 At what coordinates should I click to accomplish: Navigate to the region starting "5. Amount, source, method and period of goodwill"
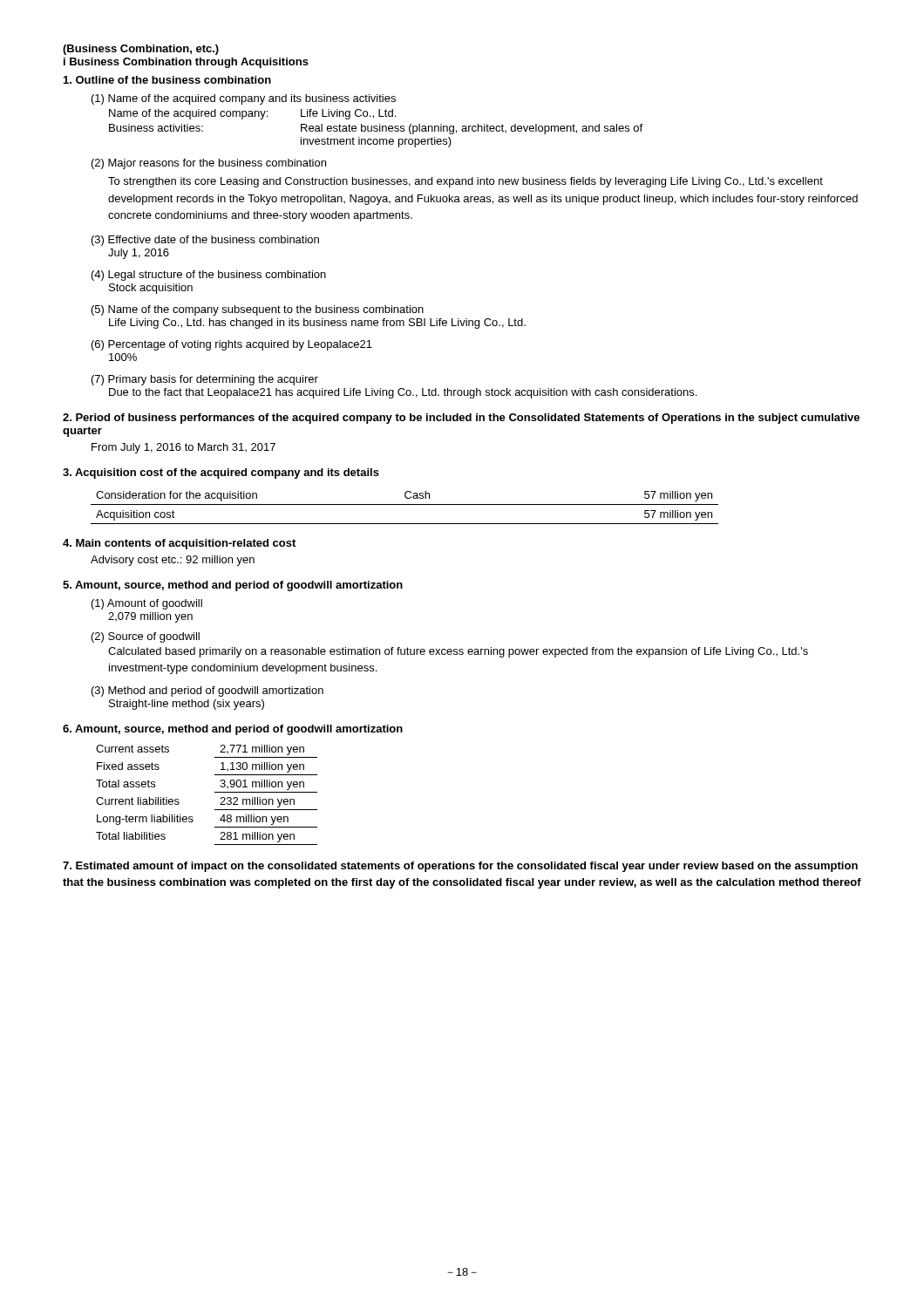[233, 584]
